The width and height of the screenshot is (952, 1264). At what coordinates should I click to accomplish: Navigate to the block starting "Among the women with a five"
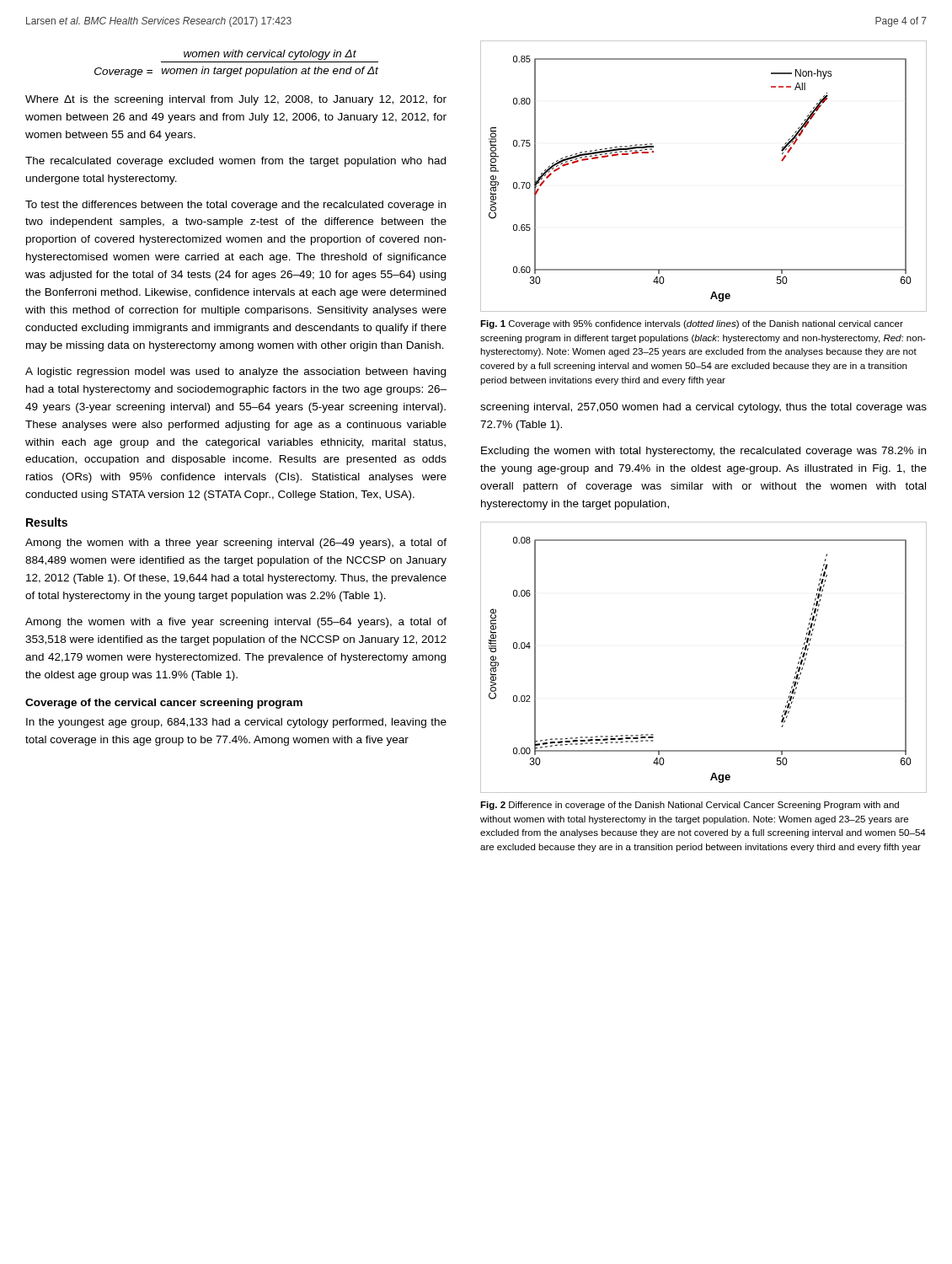[x=236, y=649]
